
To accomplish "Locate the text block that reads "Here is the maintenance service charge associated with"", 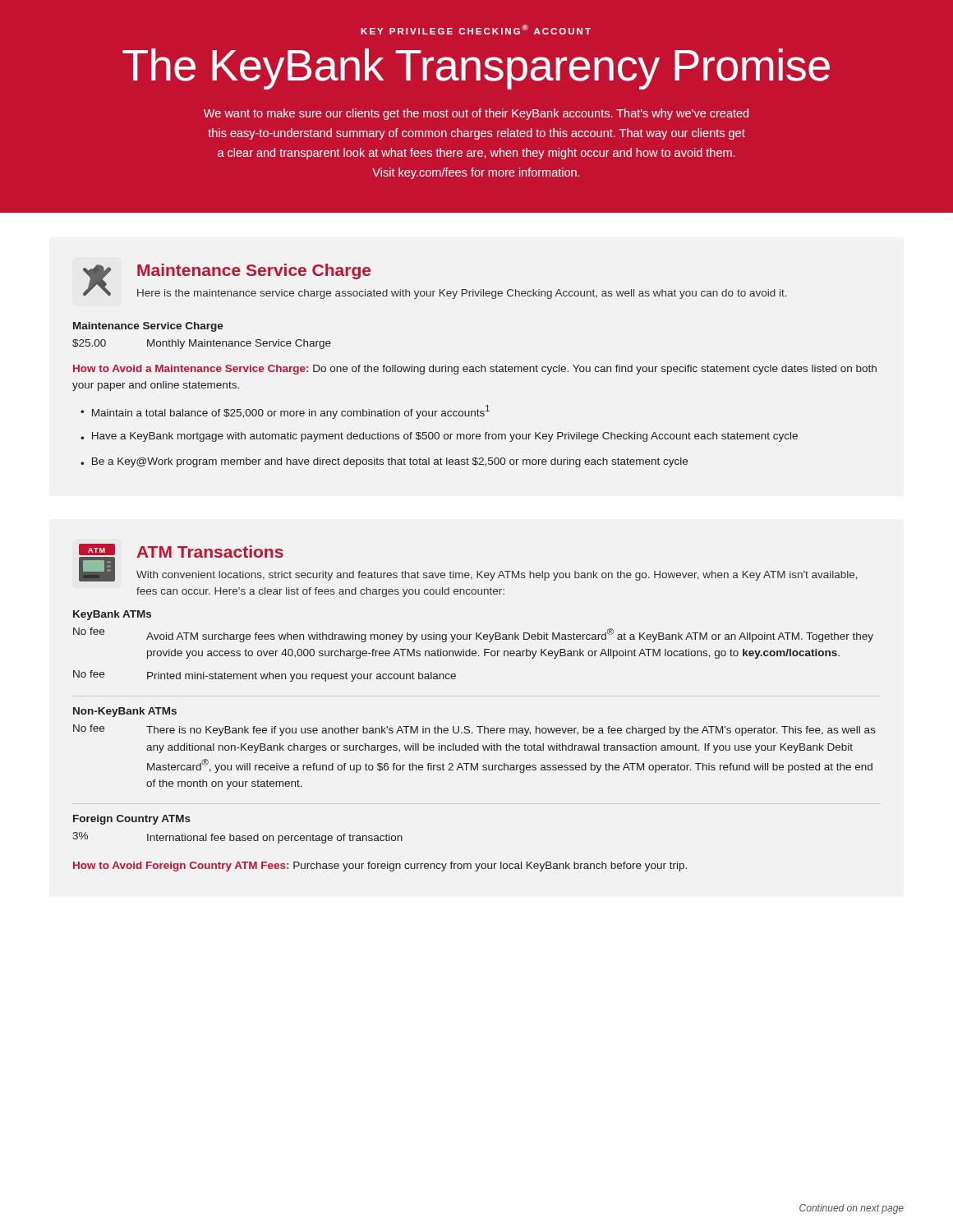I will click(462, 293).
